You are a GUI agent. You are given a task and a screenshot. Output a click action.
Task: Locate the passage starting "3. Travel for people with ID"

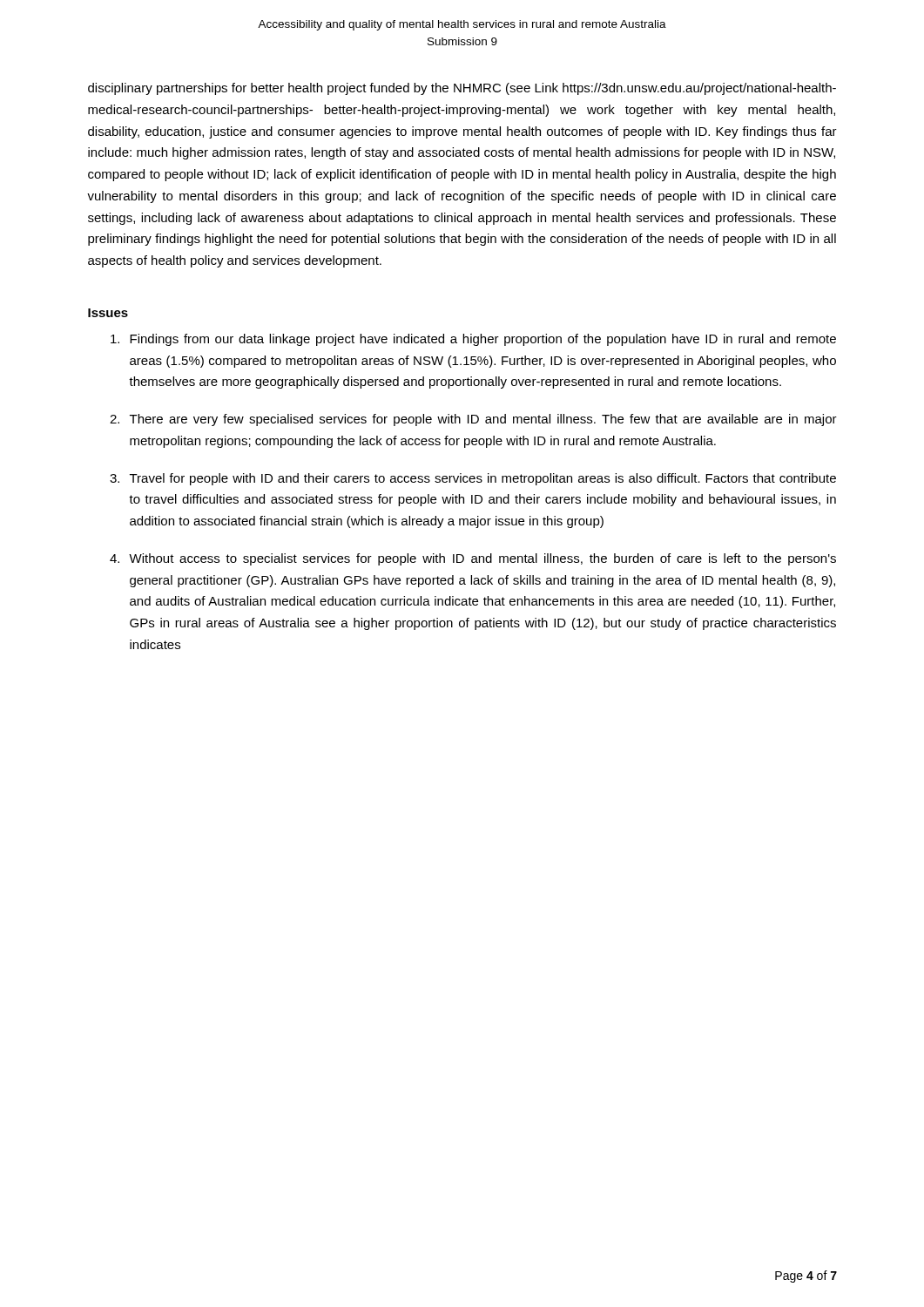[x=462, y=500]
